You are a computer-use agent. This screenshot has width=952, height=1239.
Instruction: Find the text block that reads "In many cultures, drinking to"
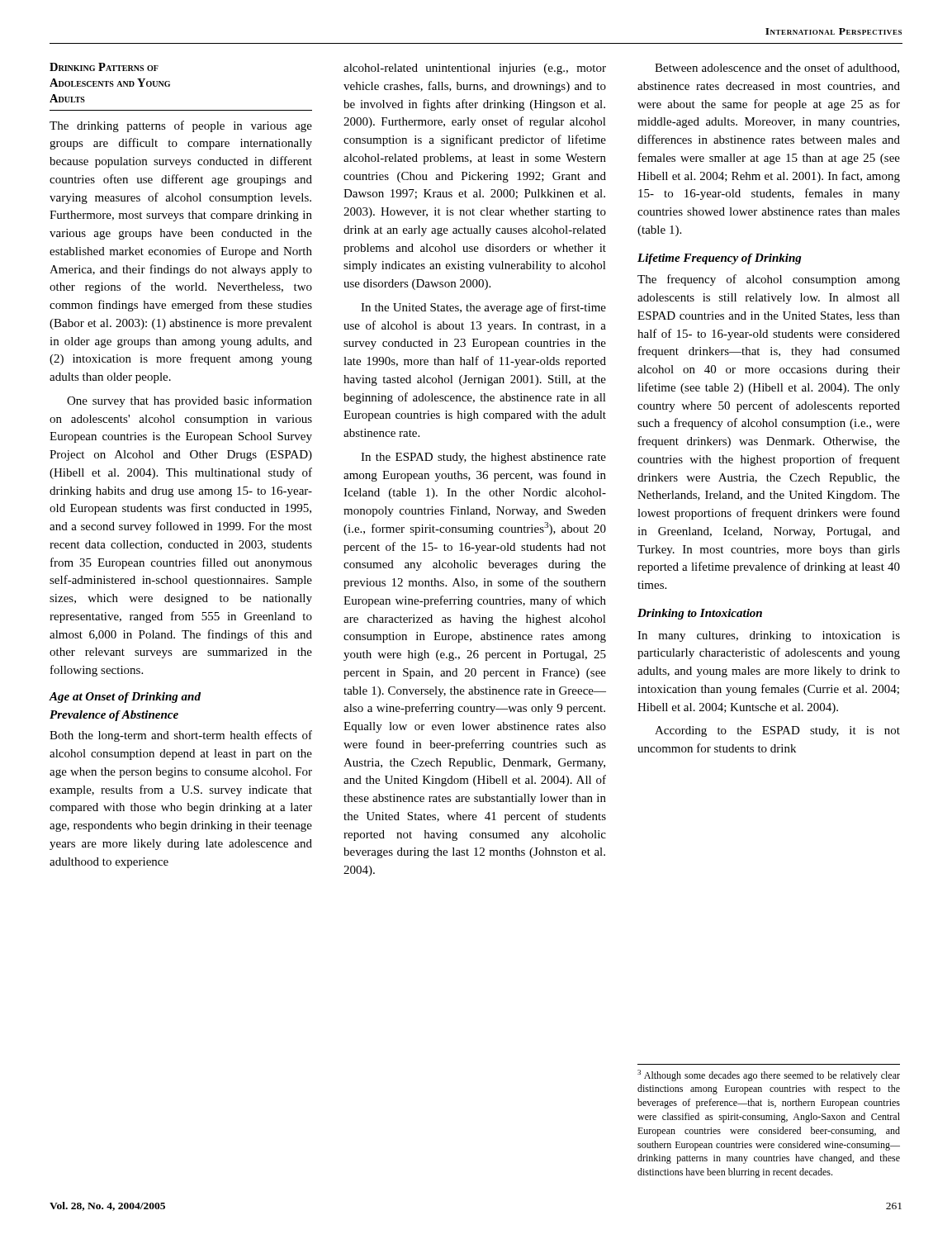(769, 671)
